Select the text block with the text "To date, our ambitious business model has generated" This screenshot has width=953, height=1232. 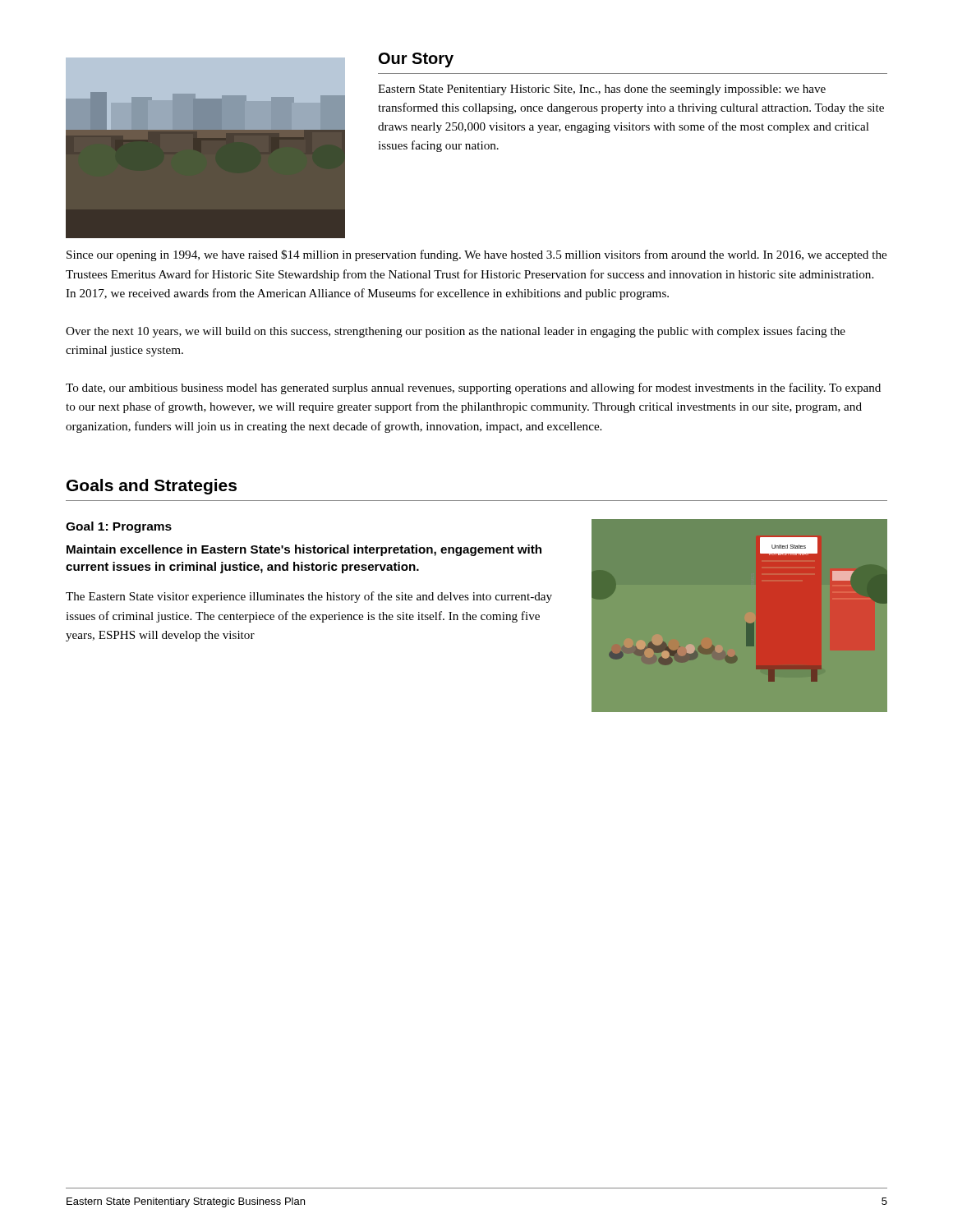476,407
